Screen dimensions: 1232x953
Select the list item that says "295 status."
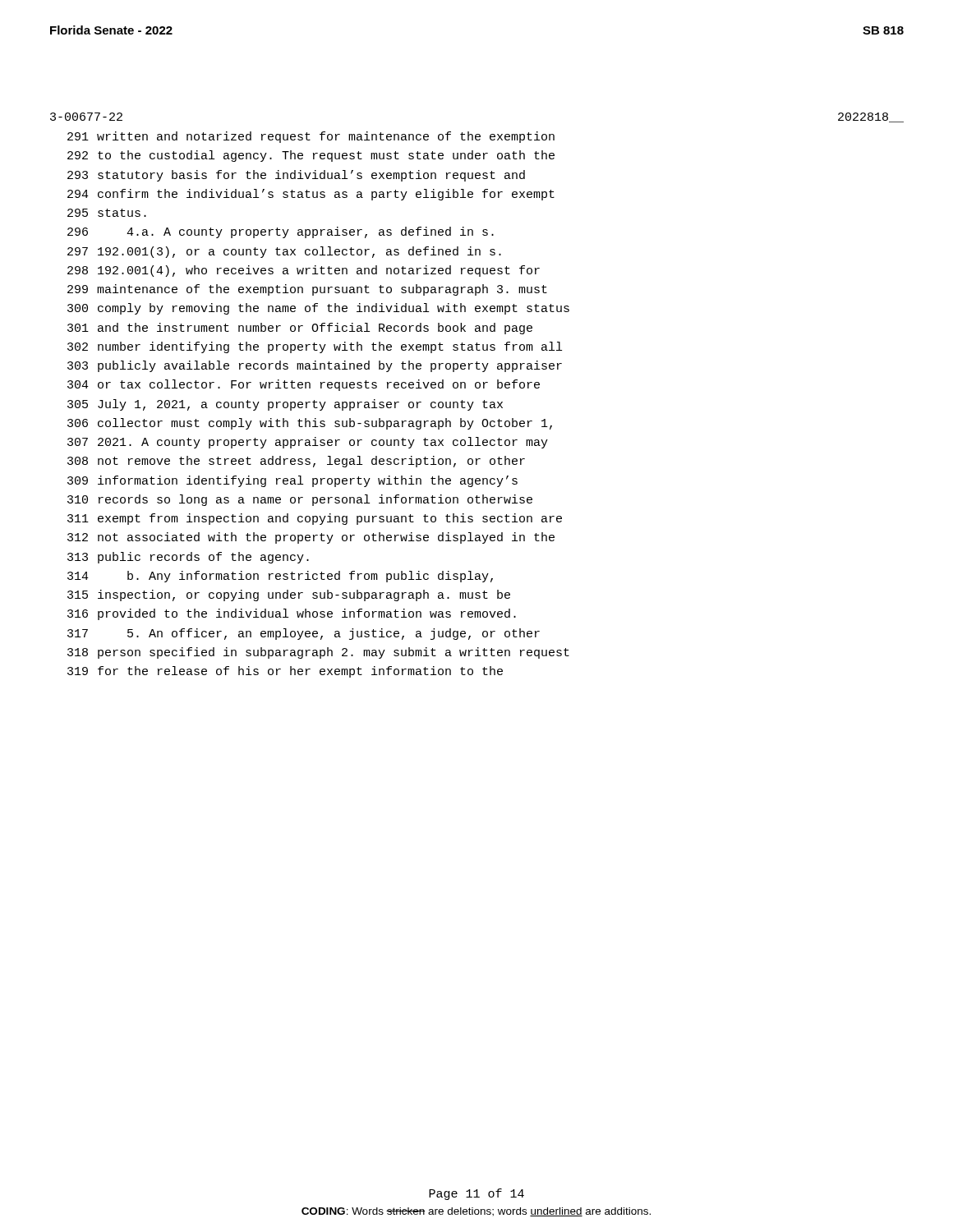point(107,213)
